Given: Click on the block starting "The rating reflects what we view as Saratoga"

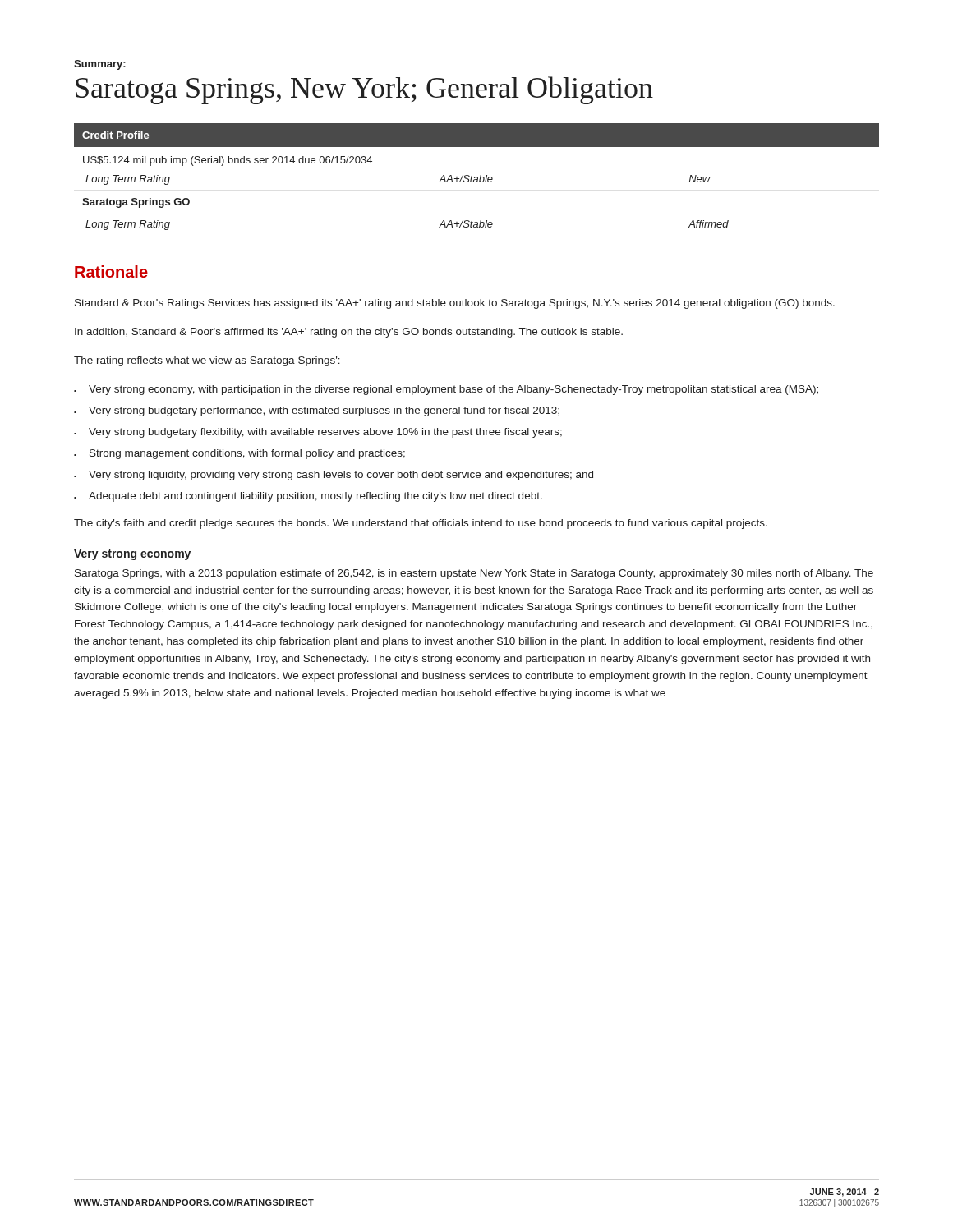Looking at the screenshot, I should [207, 360].
